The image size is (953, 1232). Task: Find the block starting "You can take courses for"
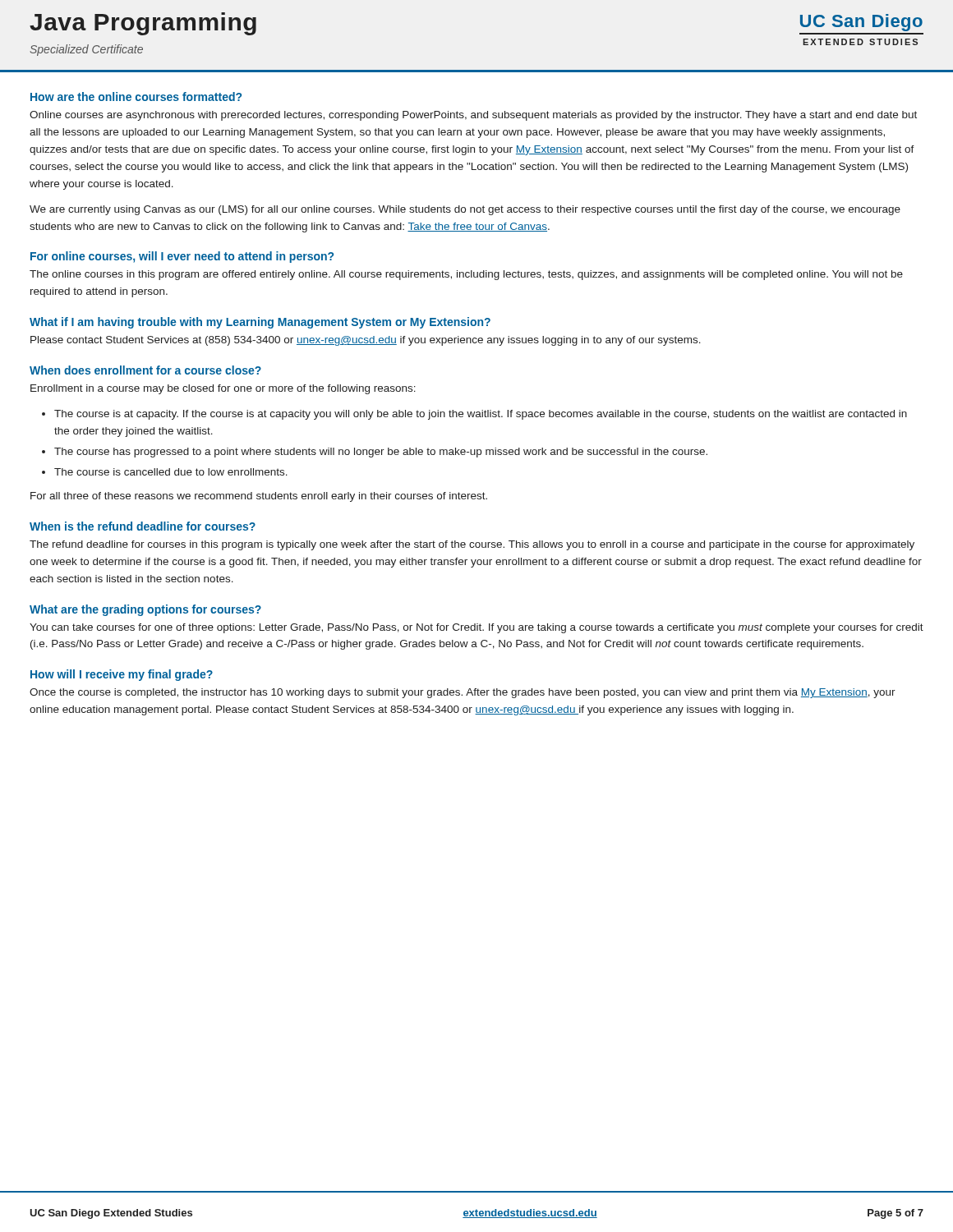[x=476, y=635]
